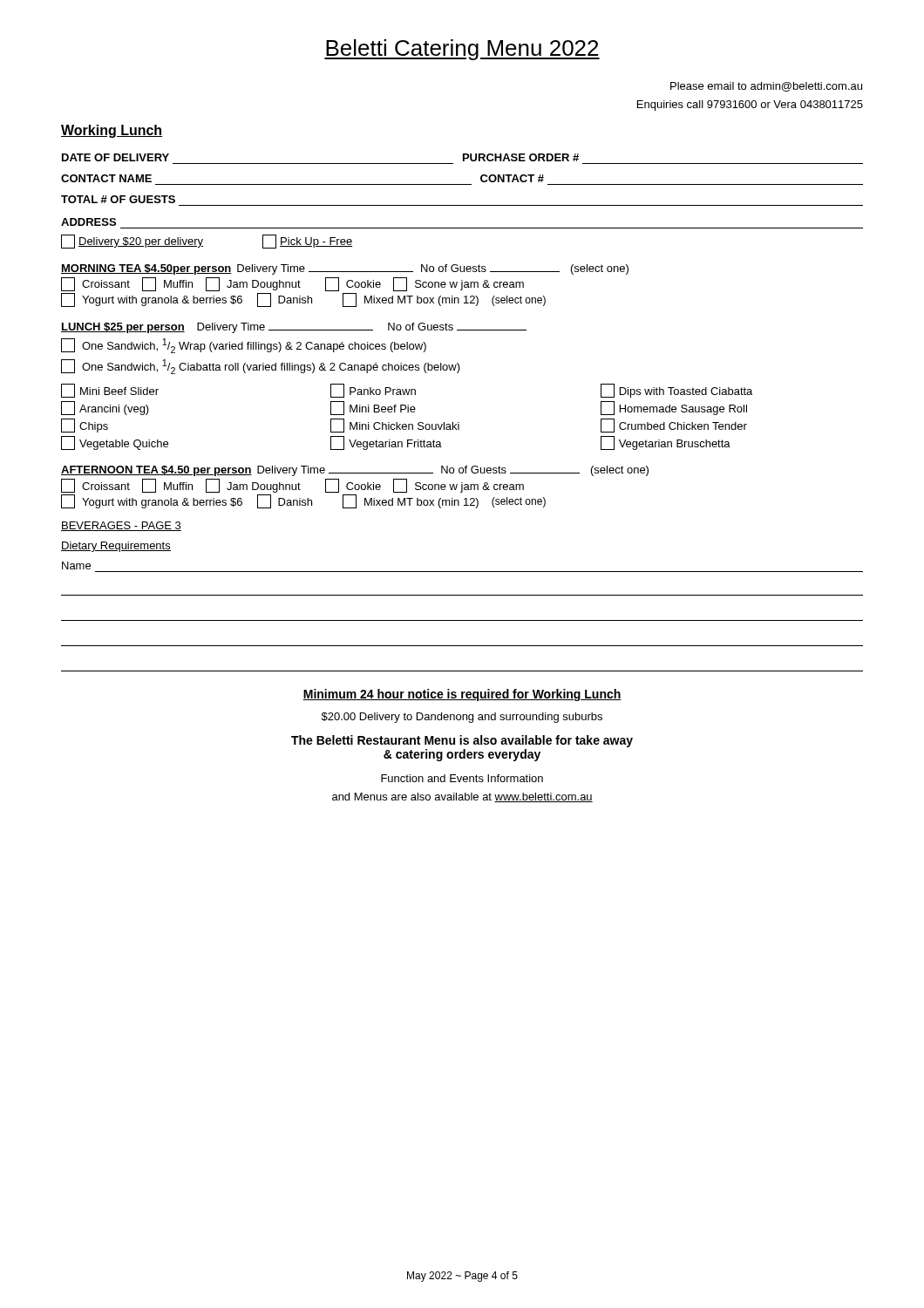This screenshot has width=924, height=1308.
Task: Select the passage starting "Minimum 24 hour notice is required for Working"
Action: (462, 747)
